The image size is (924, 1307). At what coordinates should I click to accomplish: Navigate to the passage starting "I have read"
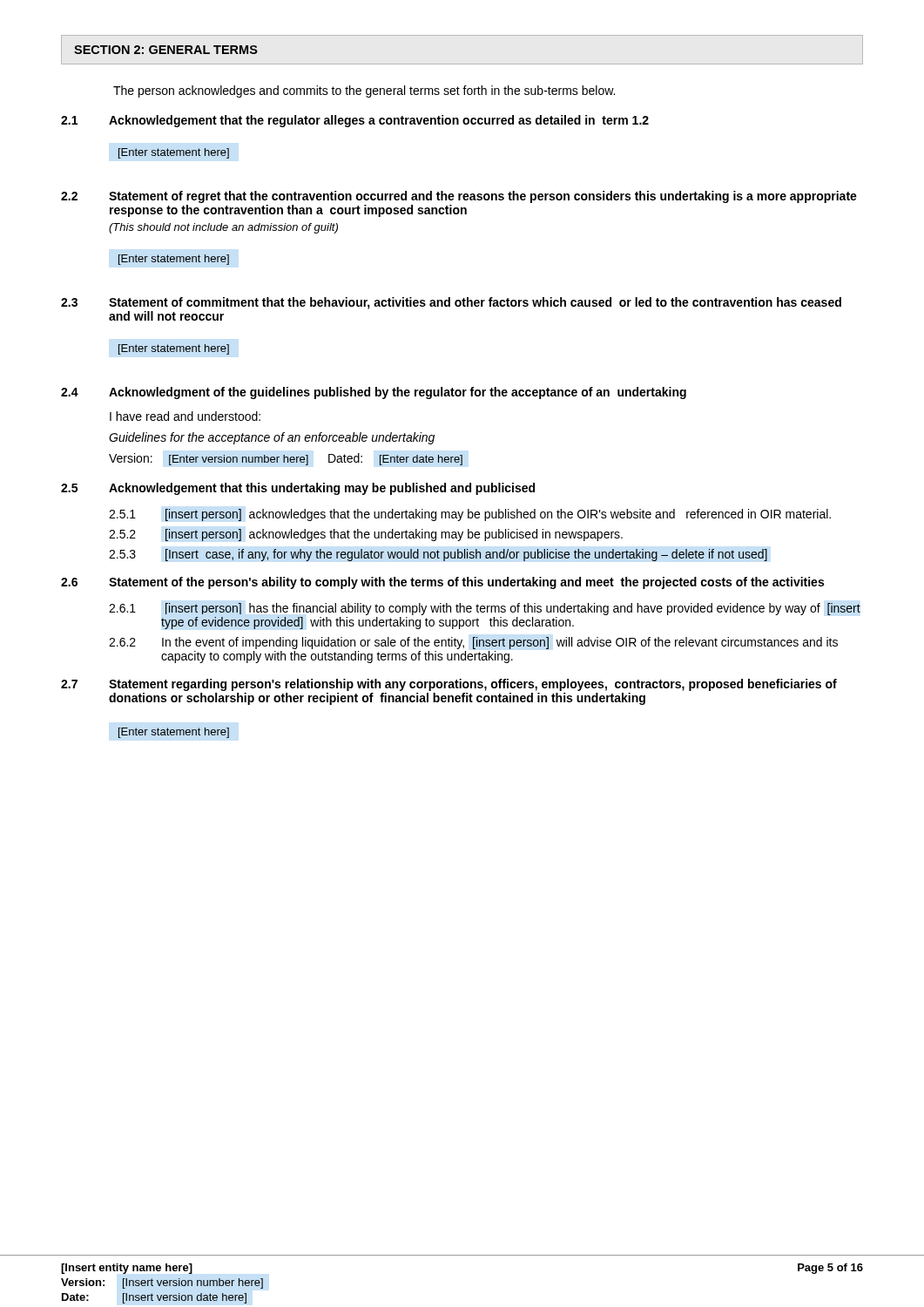(x=185, y=416)
